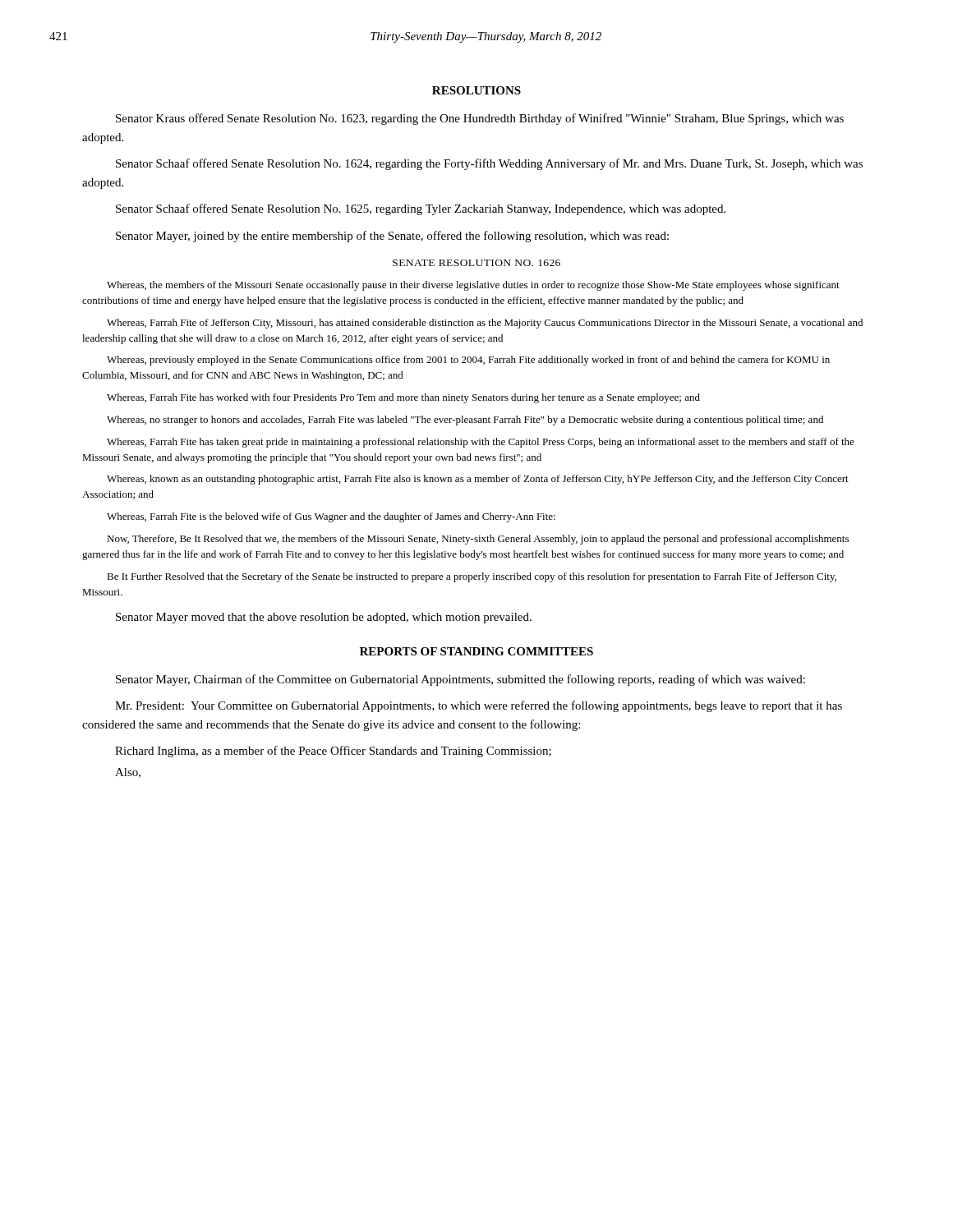Click the passage that begins "Be It Further Resolved that the Secretary of"
The image size is (953, 1232).
pyautogui.click(x=460, y=584)
